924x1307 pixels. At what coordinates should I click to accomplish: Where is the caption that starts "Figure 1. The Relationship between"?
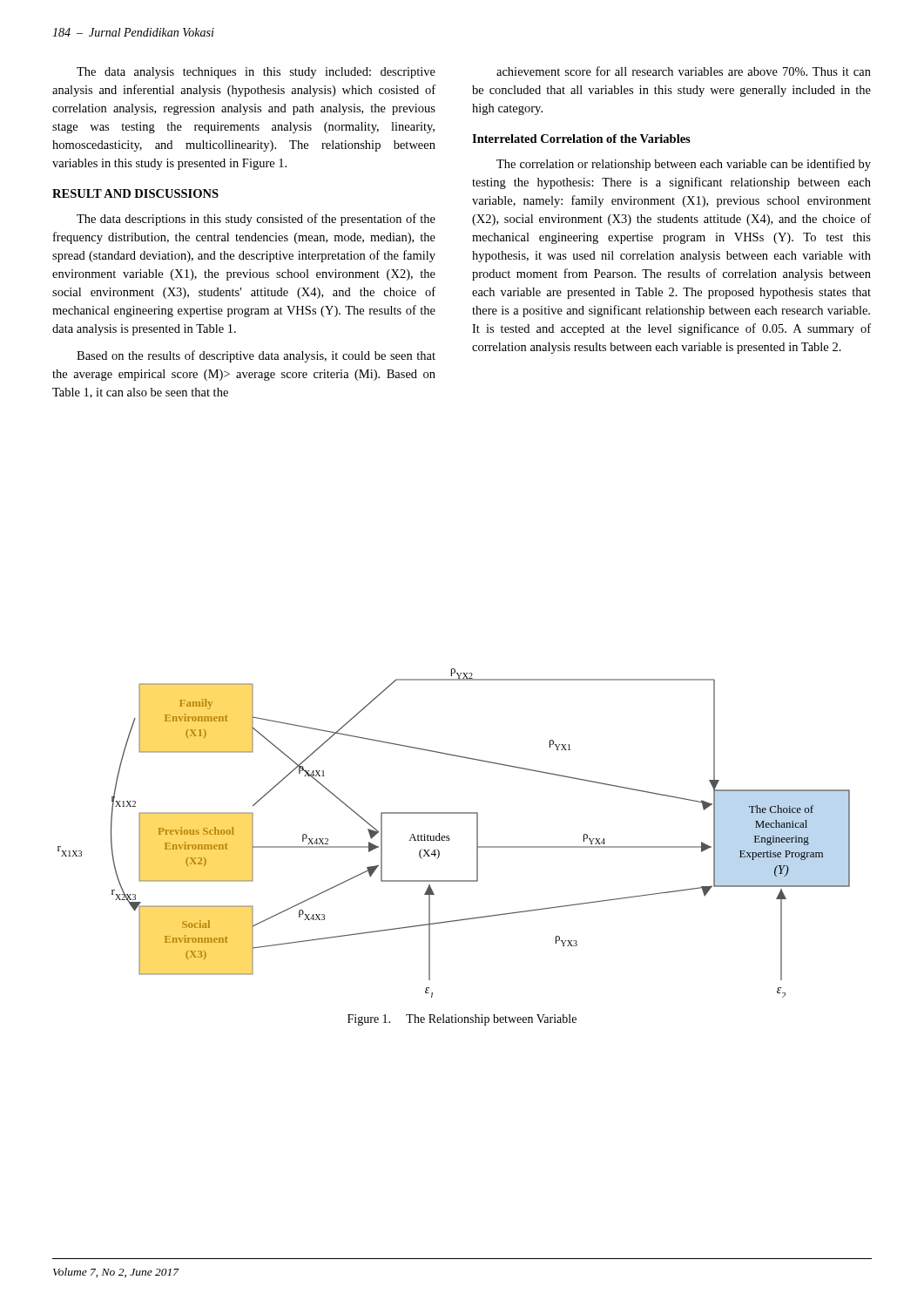[x=462, y=1019]
